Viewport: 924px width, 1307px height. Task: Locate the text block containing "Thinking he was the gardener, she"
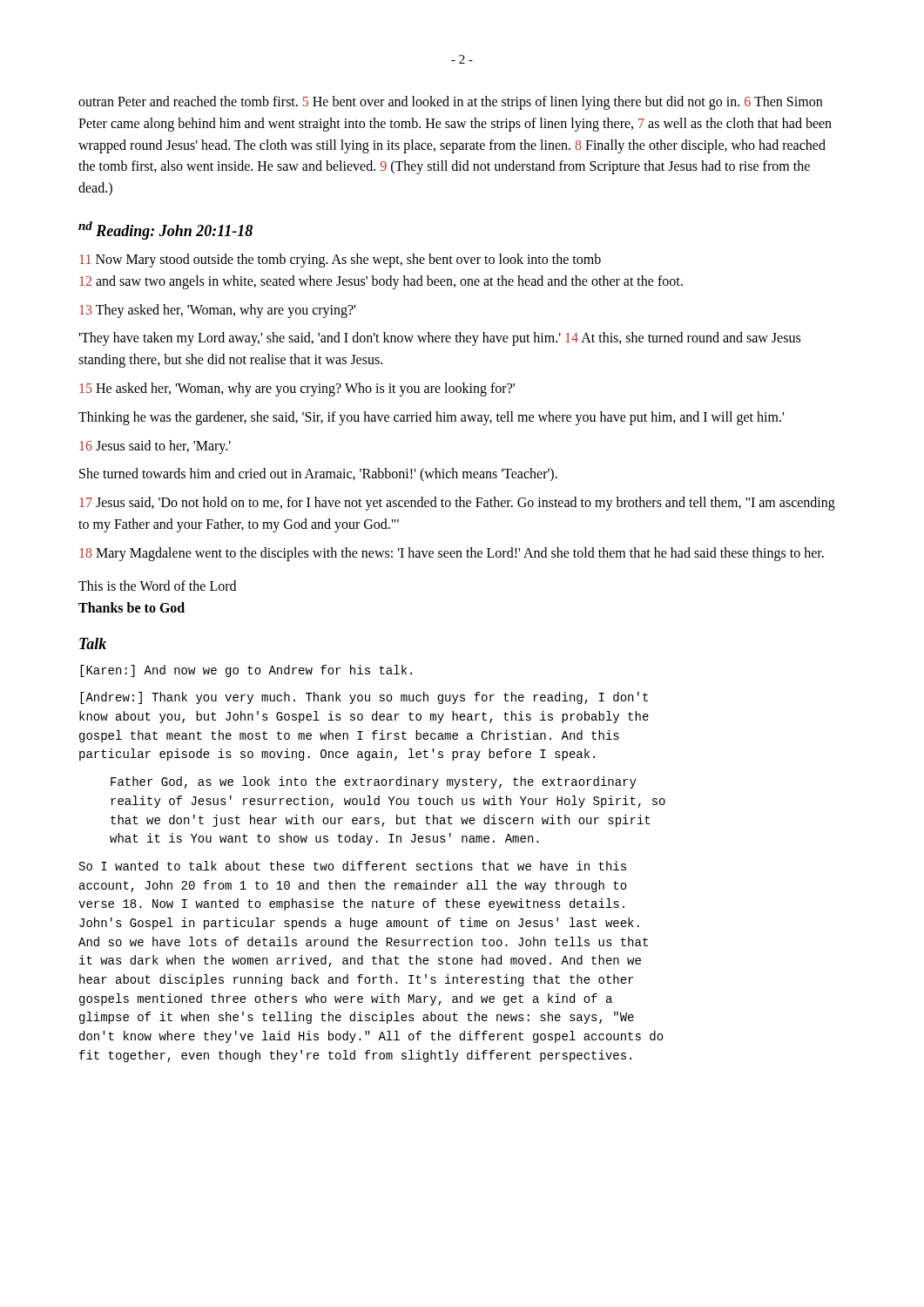[431, 417]
